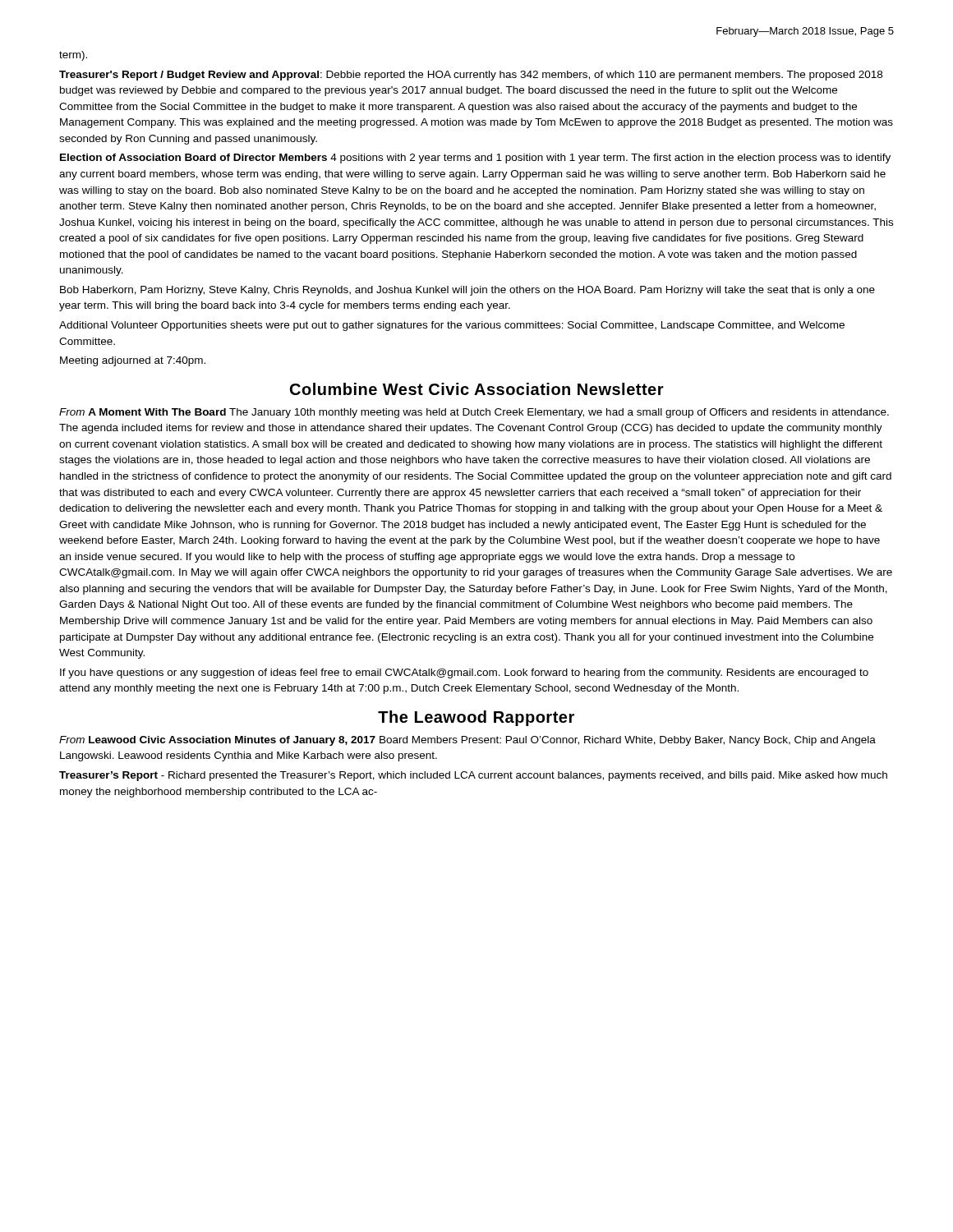Select the text block with the text "Treasurer's Report / Budget Review"
The height and width of the screenshot is (1232, 953).
[x=476, y=106]
